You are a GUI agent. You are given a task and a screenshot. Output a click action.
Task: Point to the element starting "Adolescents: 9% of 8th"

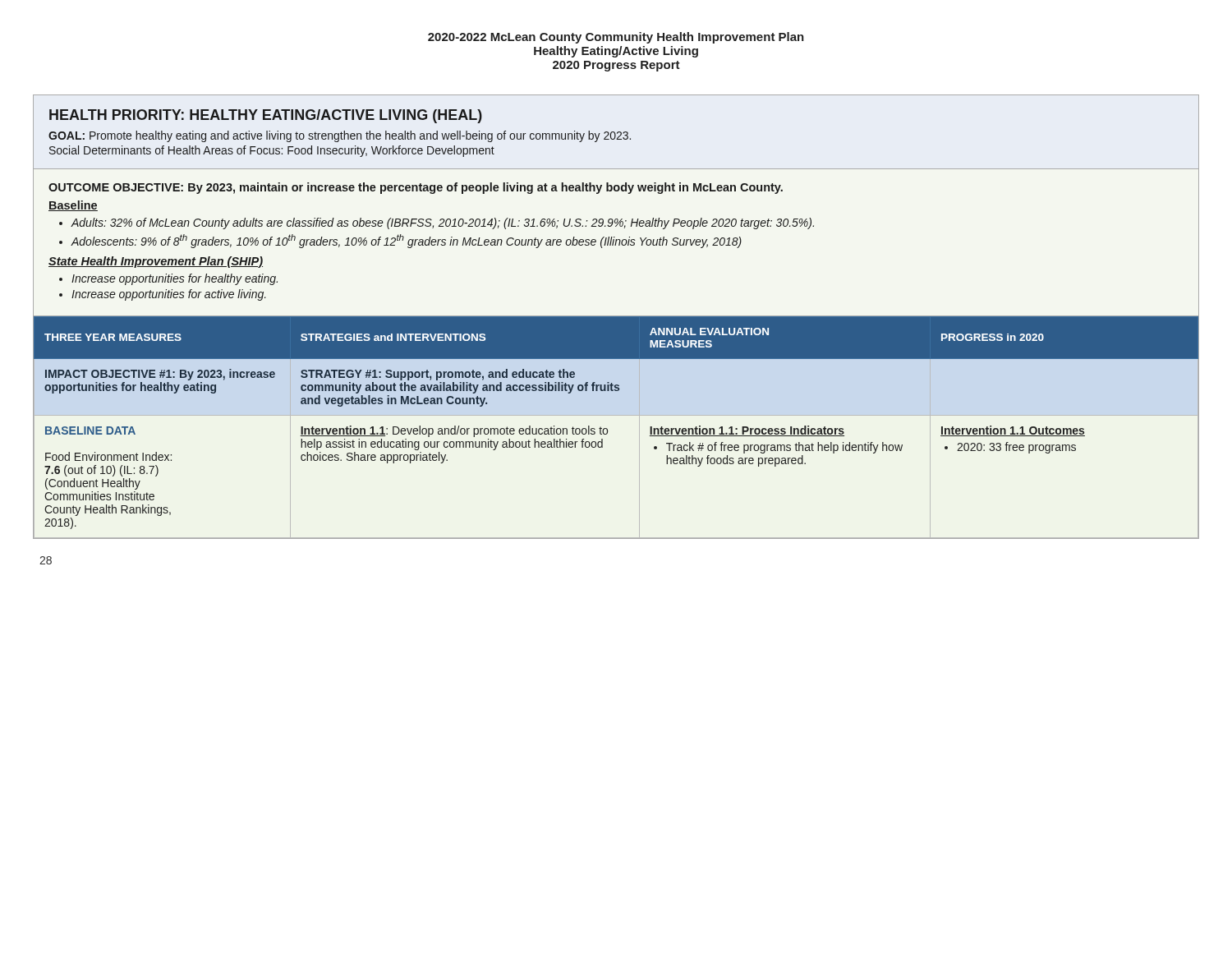407,240
